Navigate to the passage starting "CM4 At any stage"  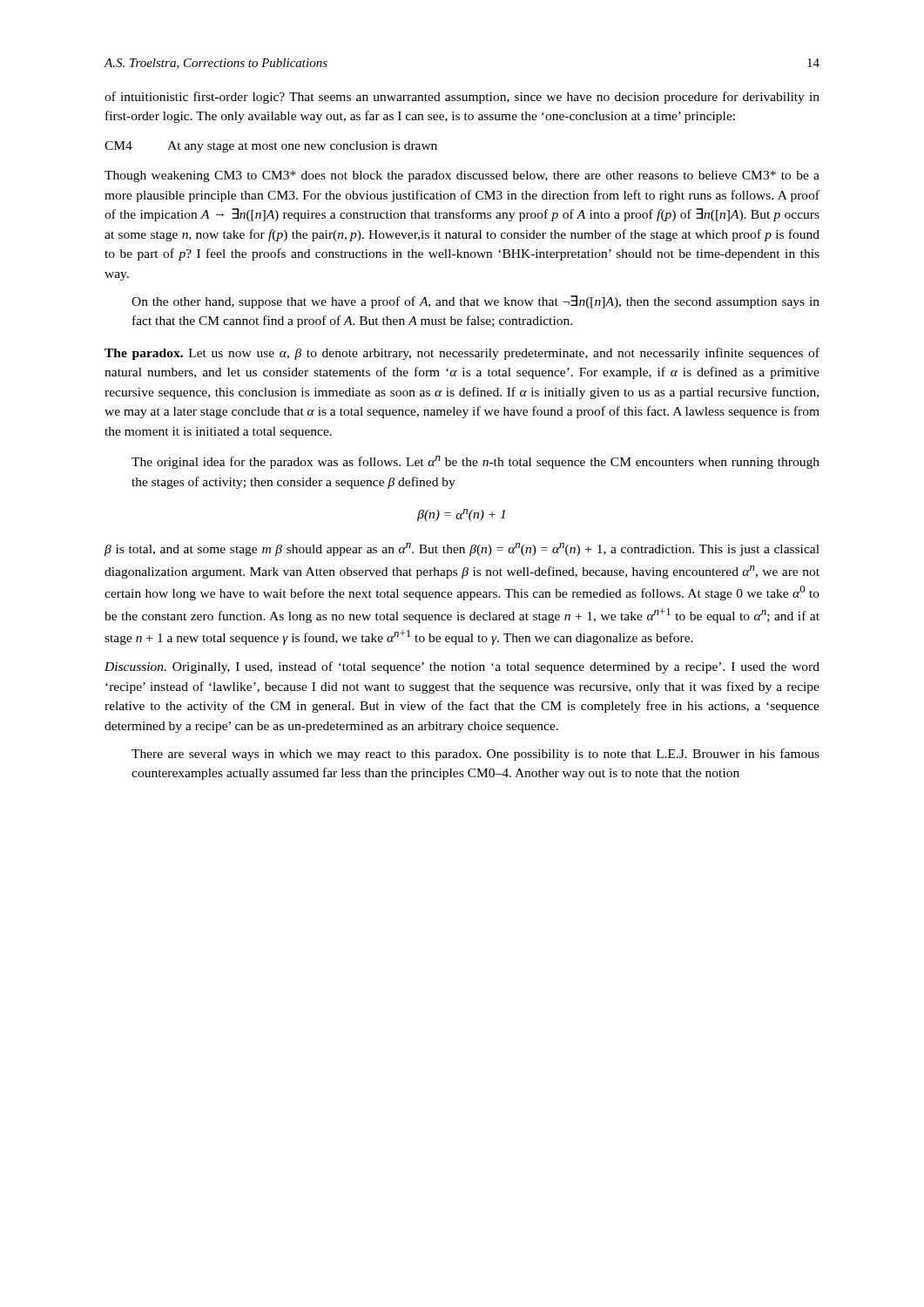pyautogui.click(x=271, y=147)
